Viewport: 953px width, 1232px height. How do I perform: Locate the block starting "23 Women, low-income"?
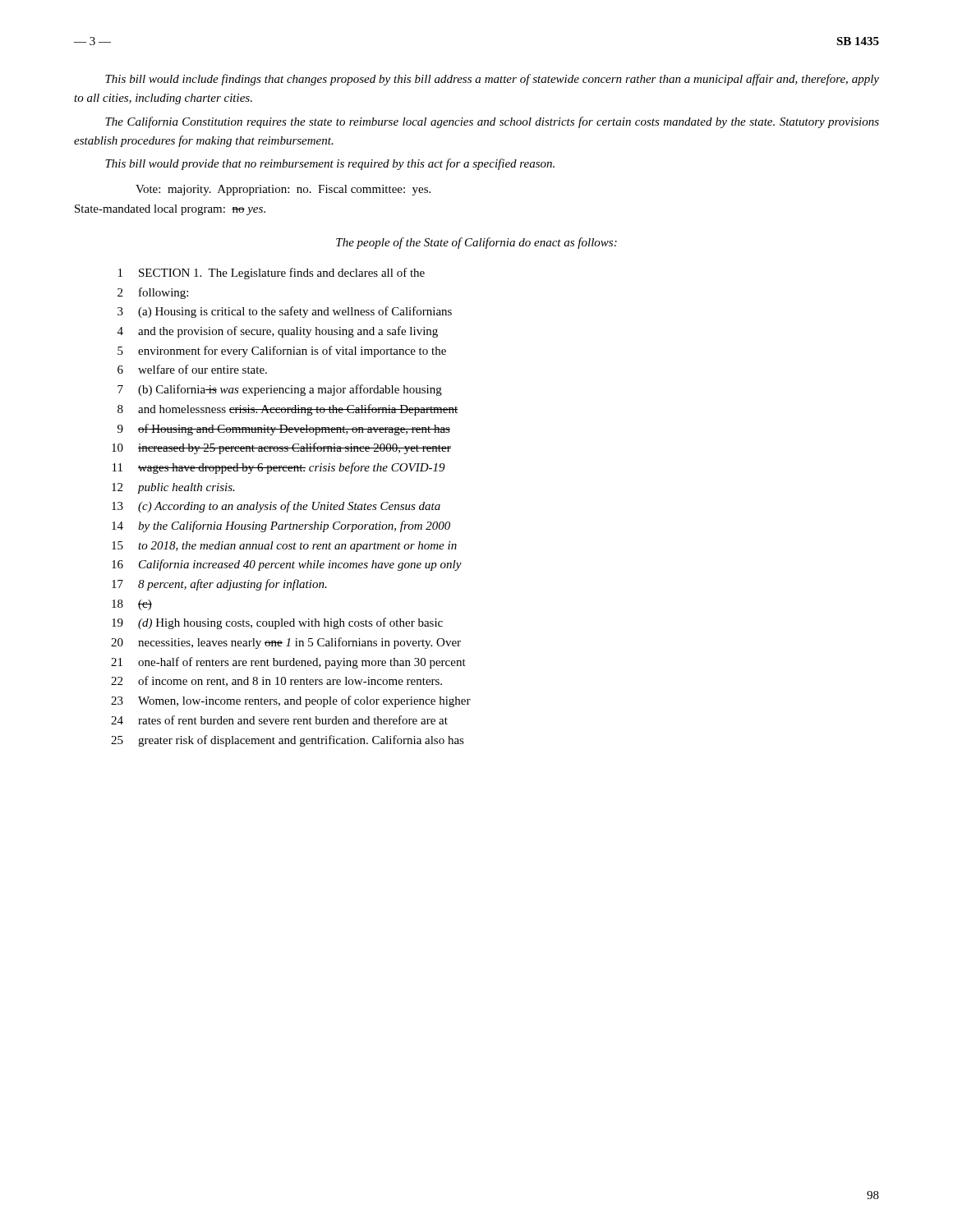(476, 701)
